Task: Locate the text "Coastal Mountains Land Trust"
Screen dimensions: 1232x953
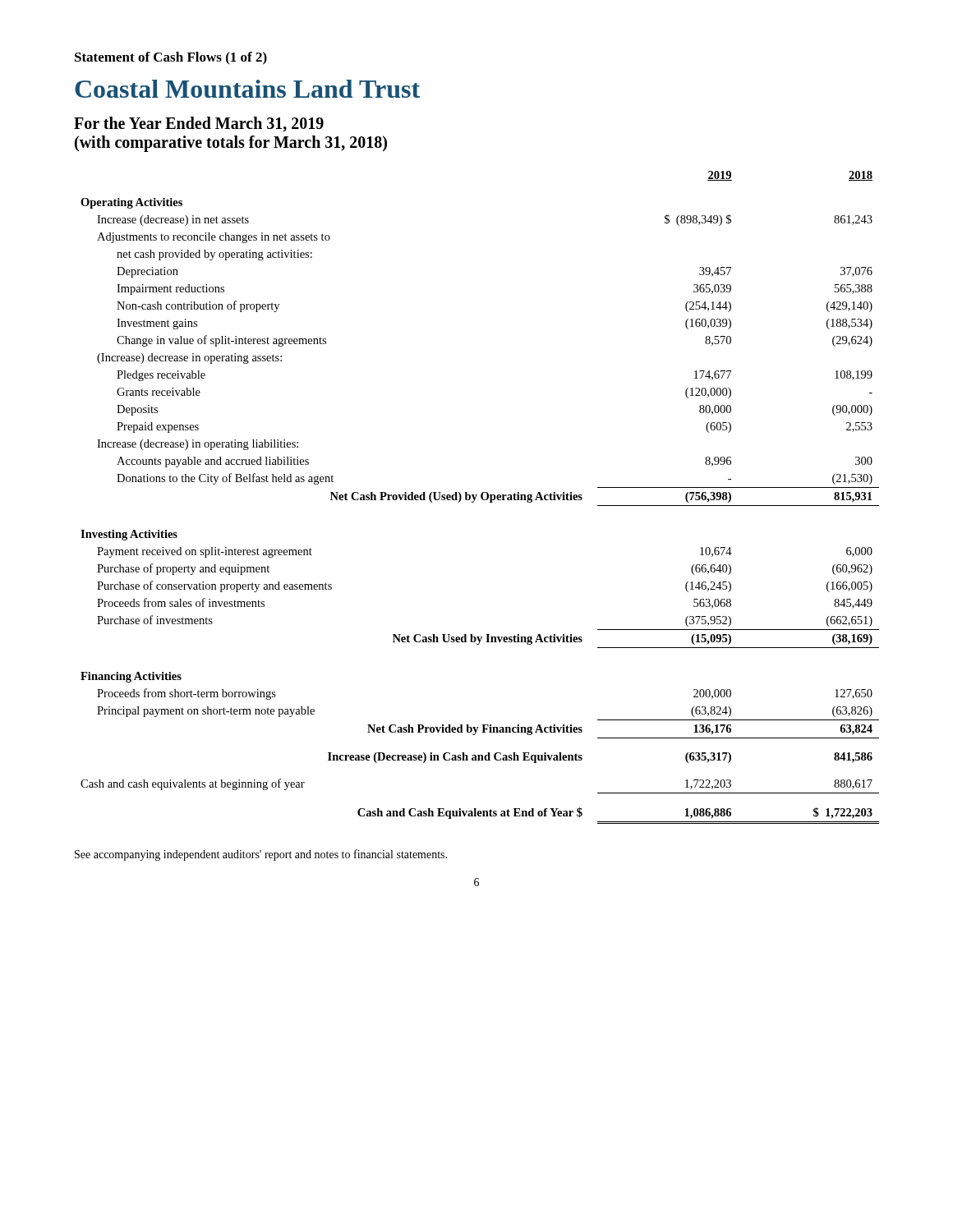Action: tap(247, 89)
